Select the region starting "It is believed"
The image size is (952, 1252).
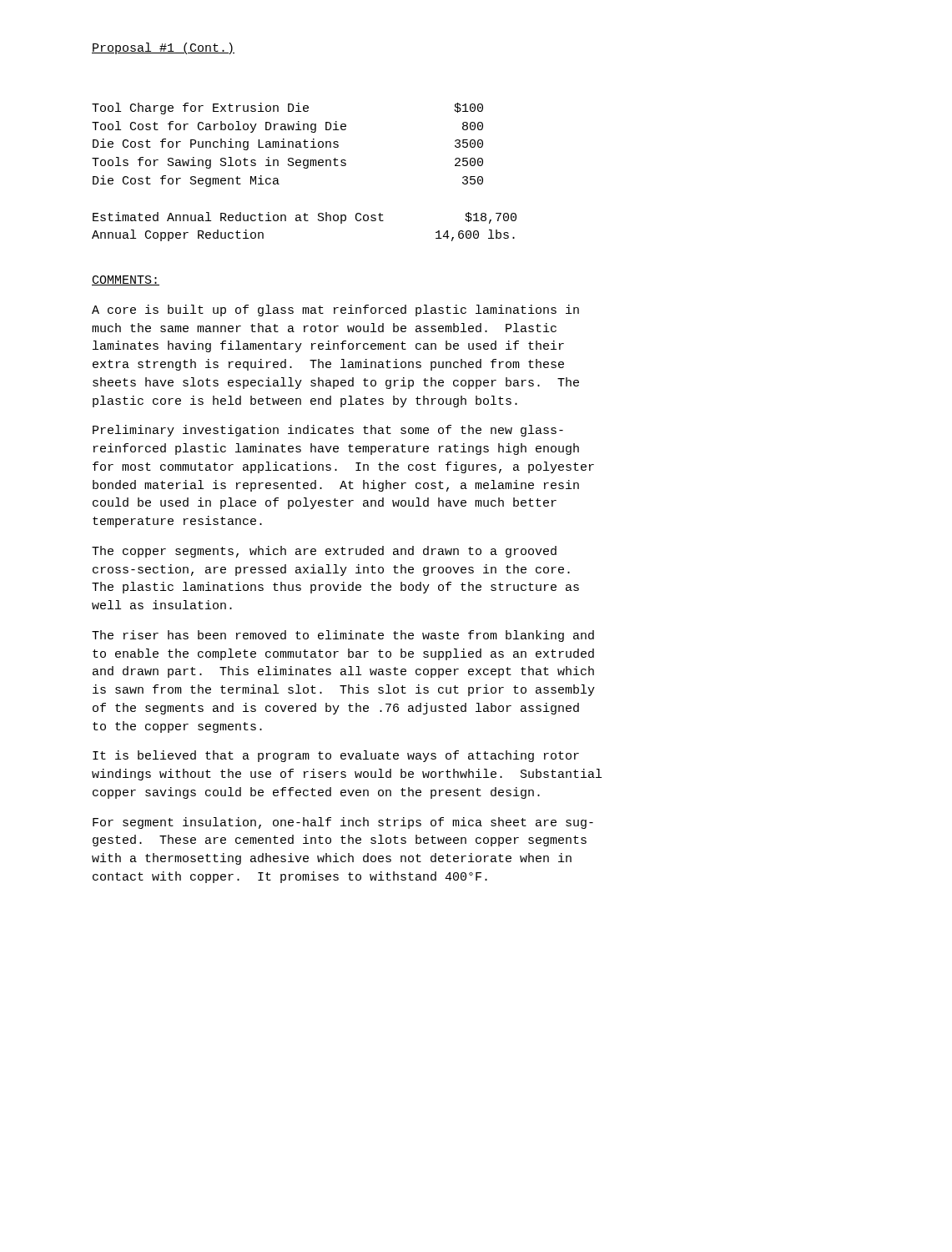[x=347, y=775]
